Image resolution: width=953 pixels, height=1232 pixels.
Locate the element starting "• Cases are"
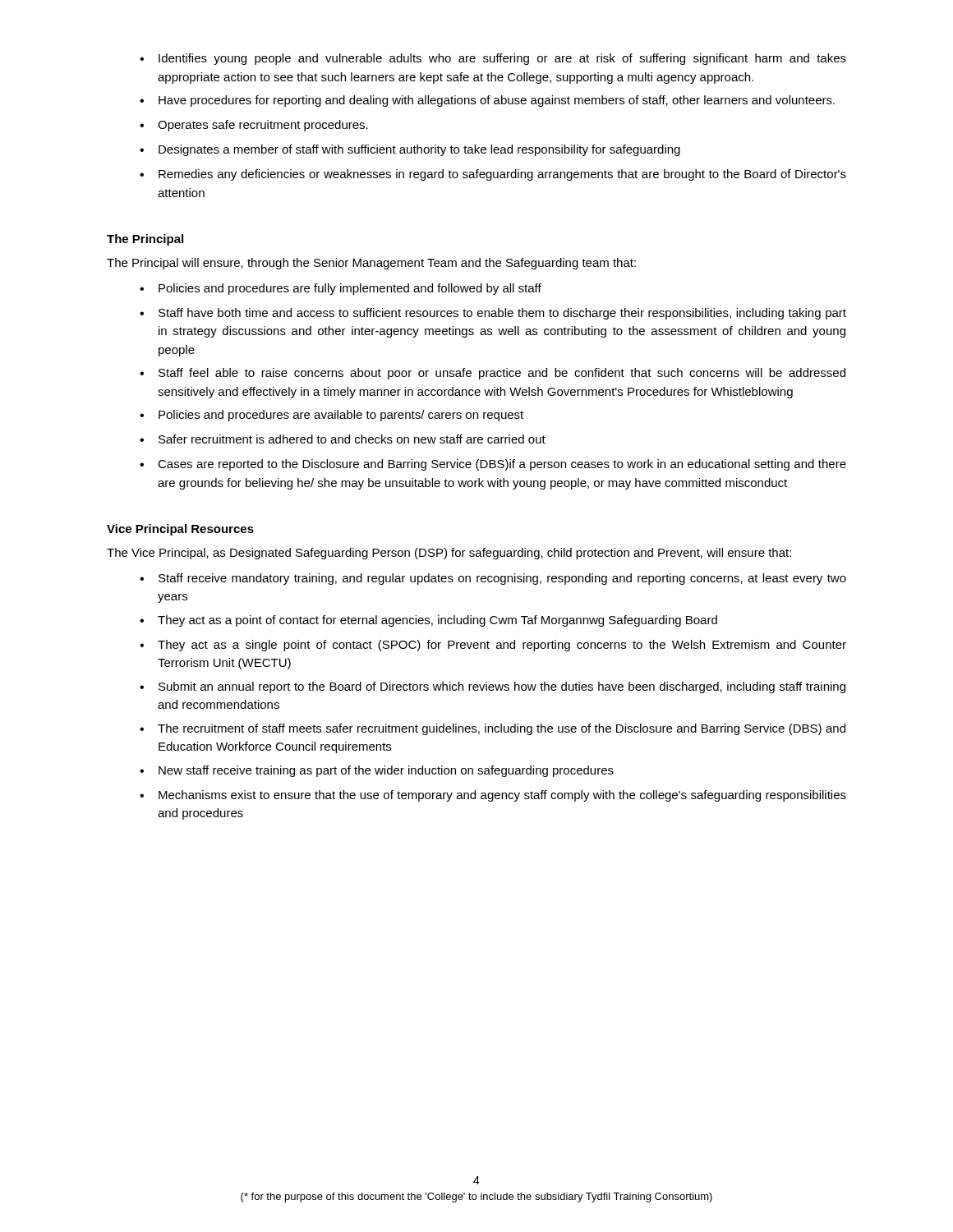click(x=493, y=473)
